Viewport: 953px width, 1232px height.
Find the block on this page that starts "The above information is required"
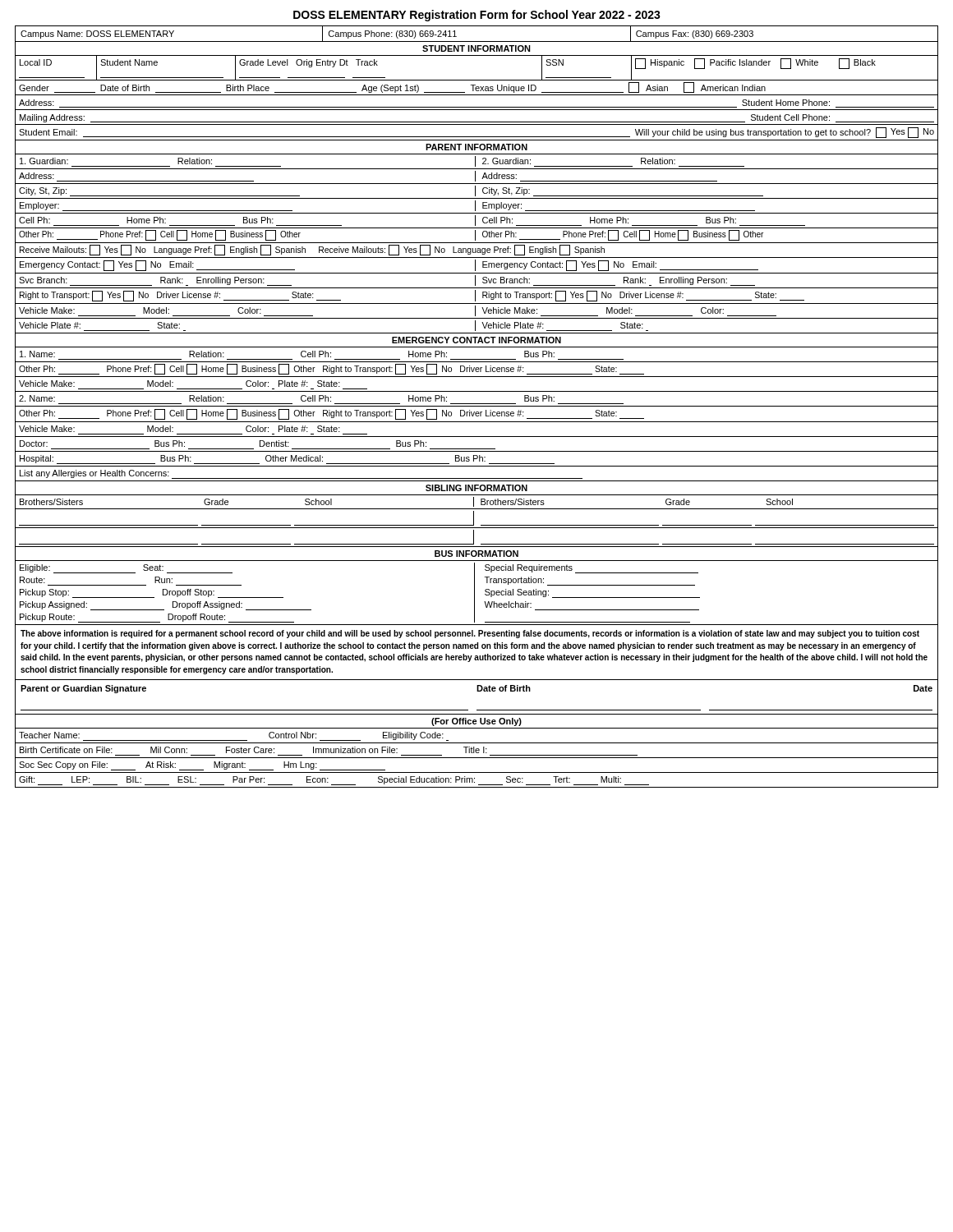point(474,652)
